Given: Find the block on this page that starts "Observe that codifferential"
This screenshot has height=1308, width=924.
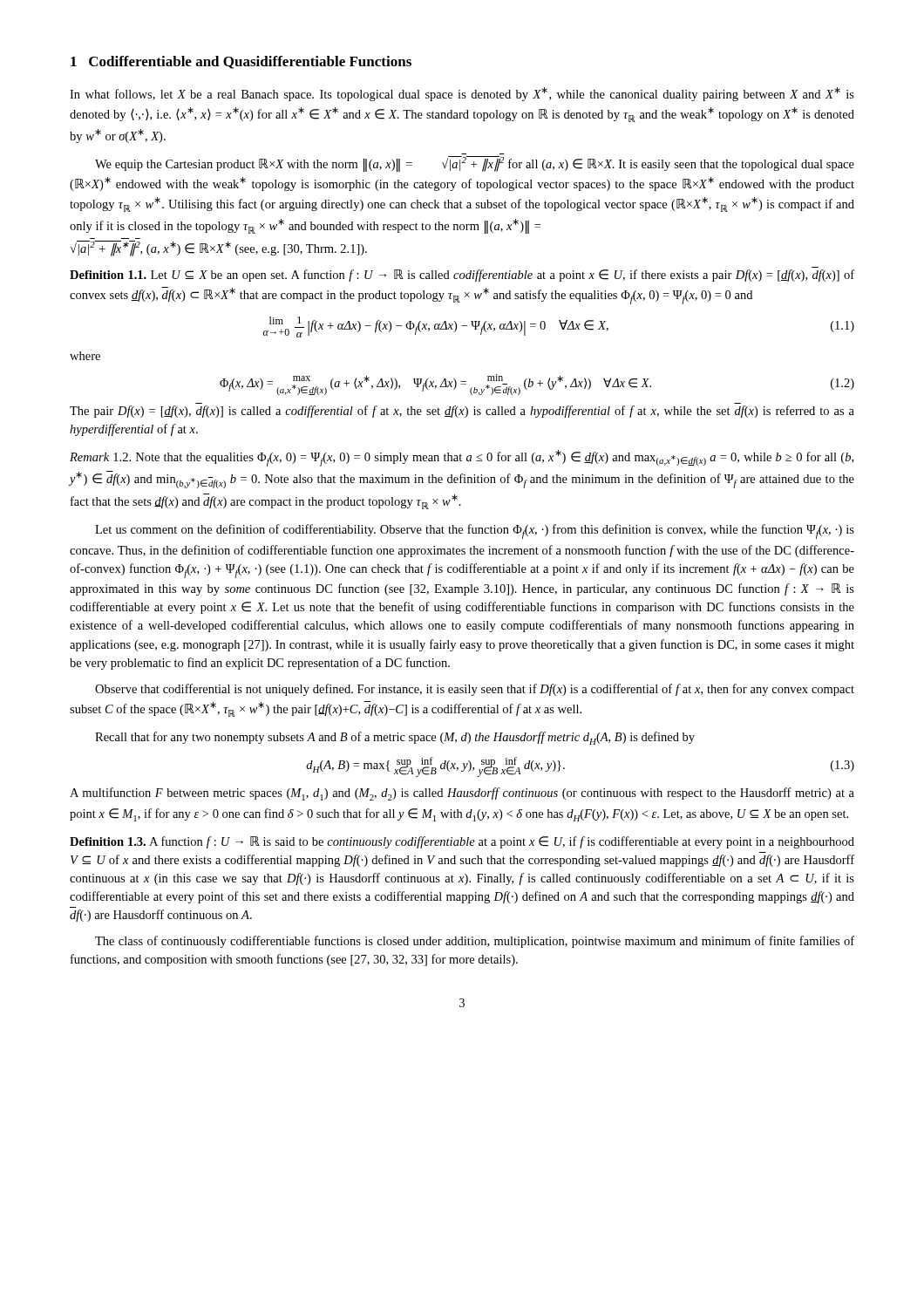Looking at the screenshot, I should pyautogui.click(x=462, y=700).
